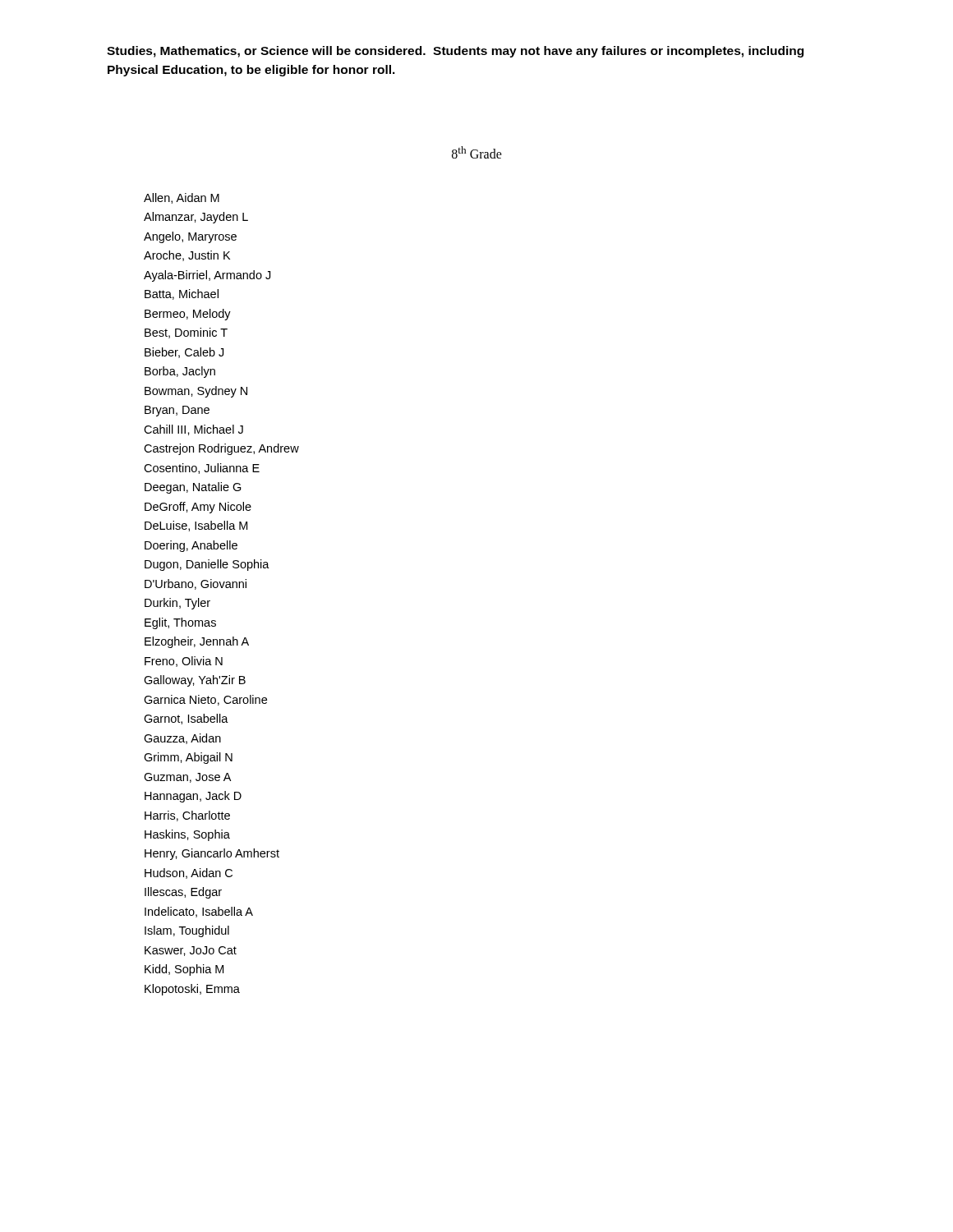Find the element starting "Henry, Giancarlo Amherst"
This screenshot has height=1232, width=953.
tap(212, 854)
